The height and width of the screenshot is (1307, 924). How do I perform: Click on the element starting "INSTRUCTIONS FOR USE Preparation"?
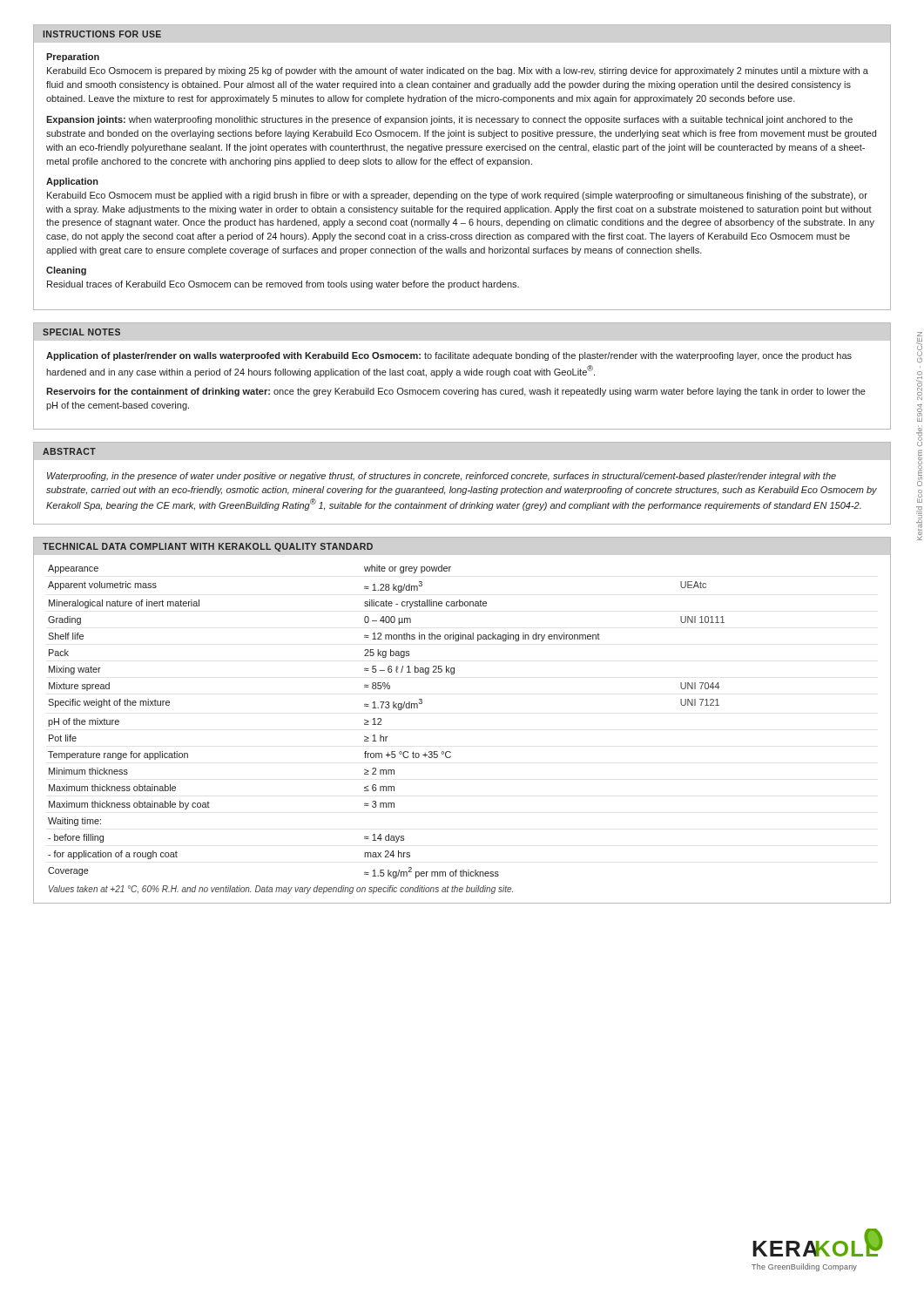(x=462, y=167)
